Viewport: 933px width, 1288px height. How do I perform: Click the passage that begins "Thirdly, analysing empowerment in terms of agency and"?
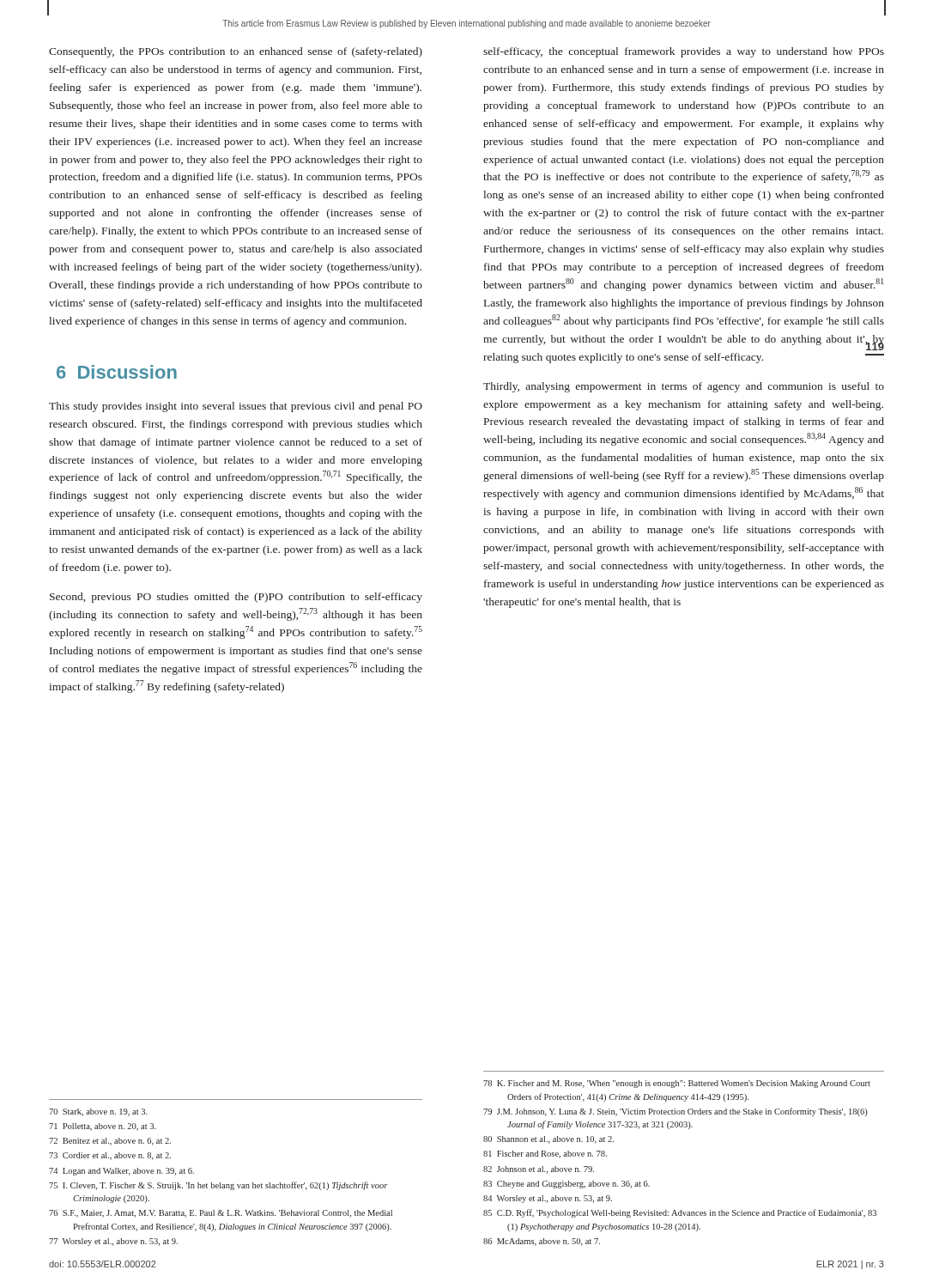684,493
